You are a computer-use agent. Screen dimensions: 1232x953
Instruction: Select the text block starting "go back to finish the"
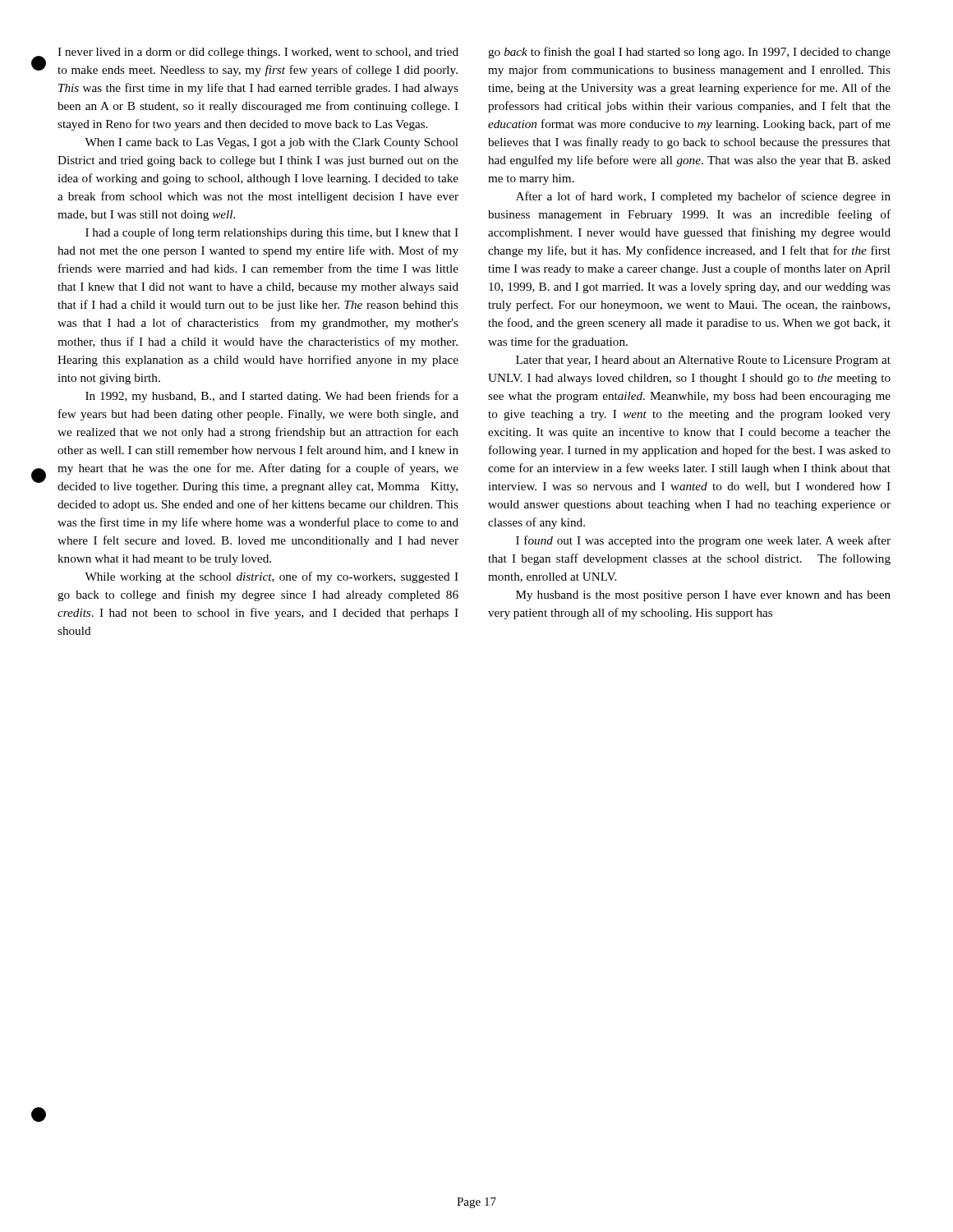point(689,332)
